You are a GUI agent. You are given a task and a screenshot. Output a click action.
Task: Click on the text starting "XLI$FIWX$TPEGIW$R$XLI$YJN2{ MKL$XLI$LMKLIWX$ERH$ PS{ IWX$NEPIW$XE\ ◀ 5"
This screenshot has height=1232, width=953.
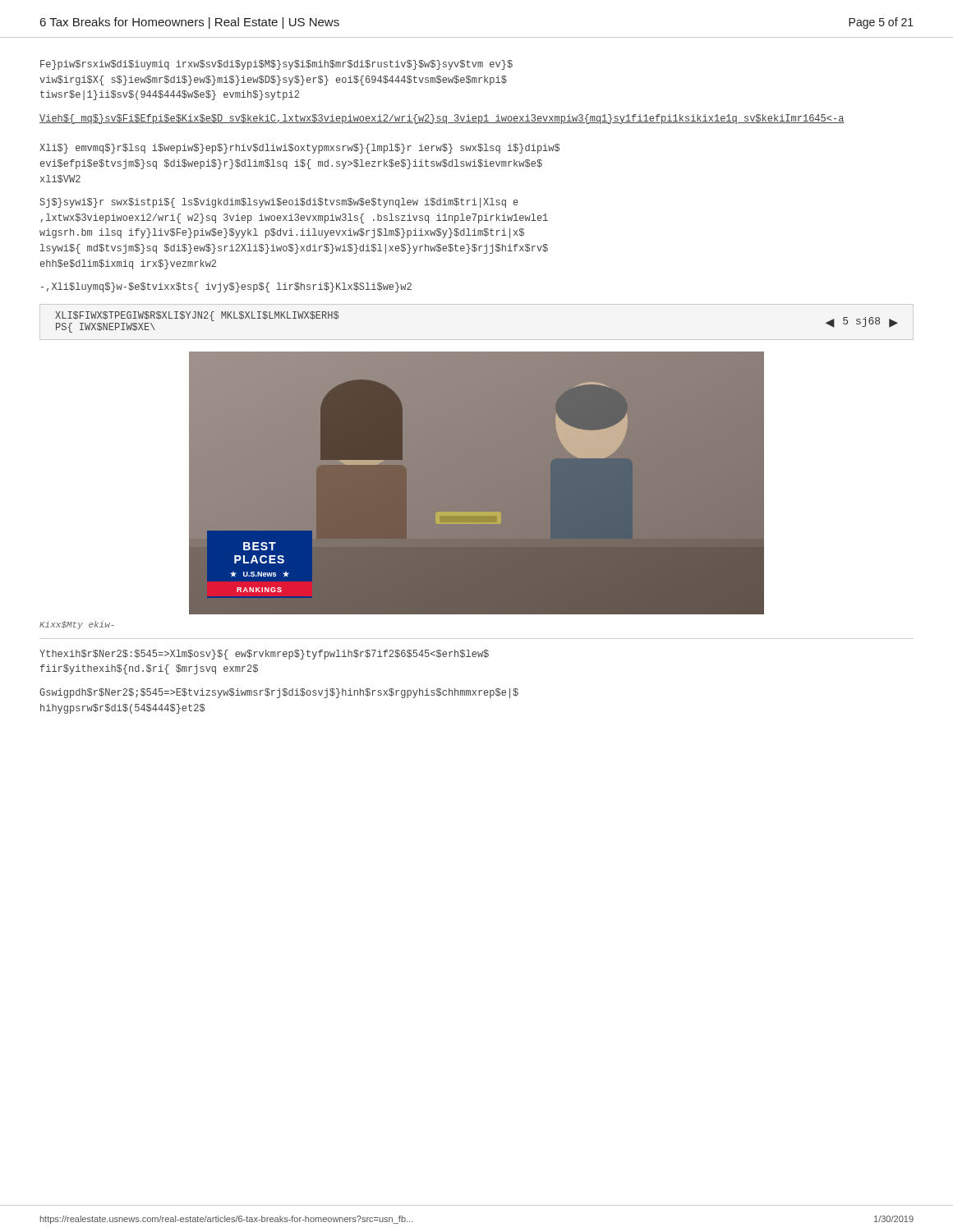212,321
